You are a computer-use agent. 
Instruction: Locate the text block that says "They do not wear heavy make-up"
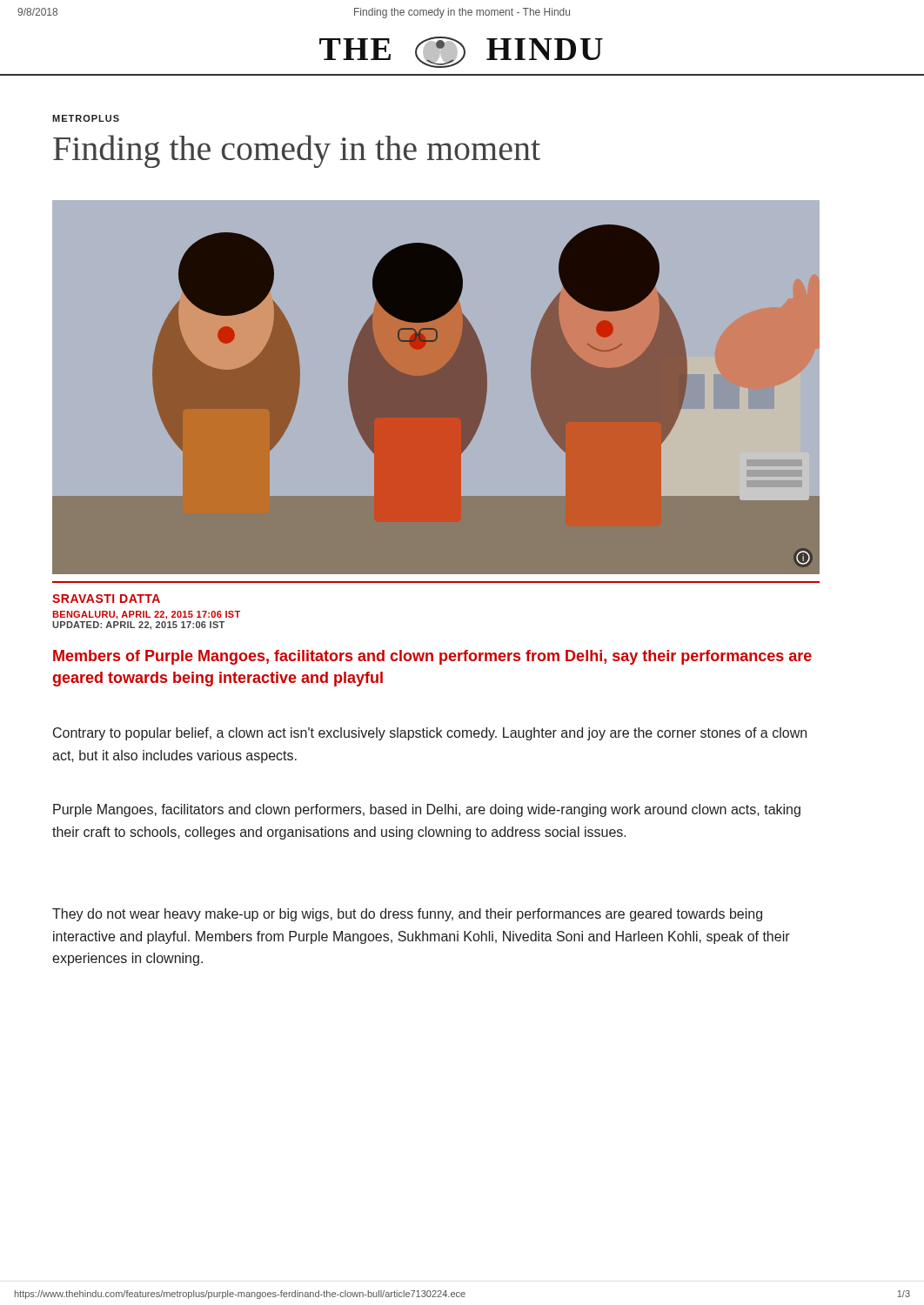tap(421, 936)
